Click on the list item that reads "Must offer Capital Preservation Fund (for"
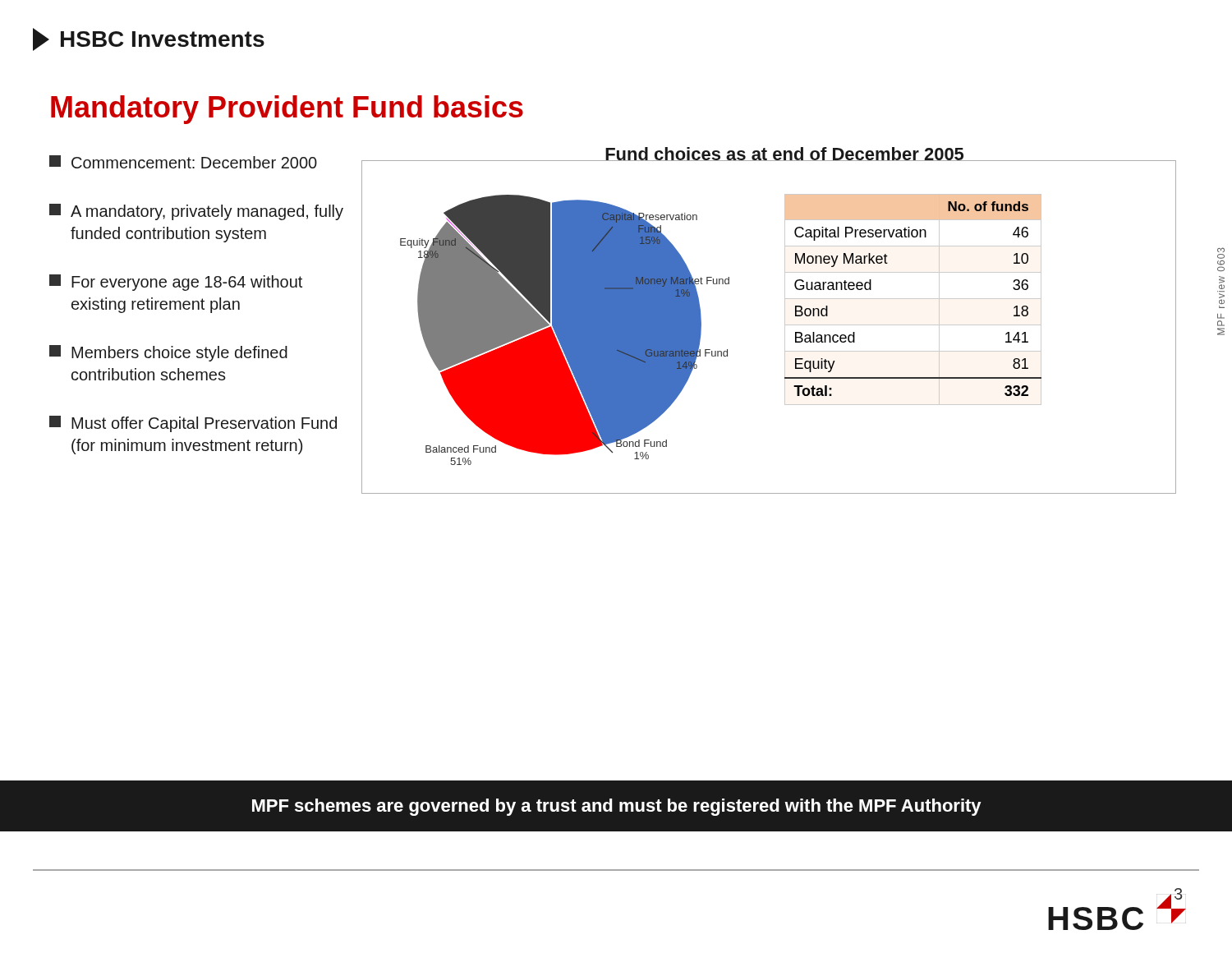 point(205,435)
